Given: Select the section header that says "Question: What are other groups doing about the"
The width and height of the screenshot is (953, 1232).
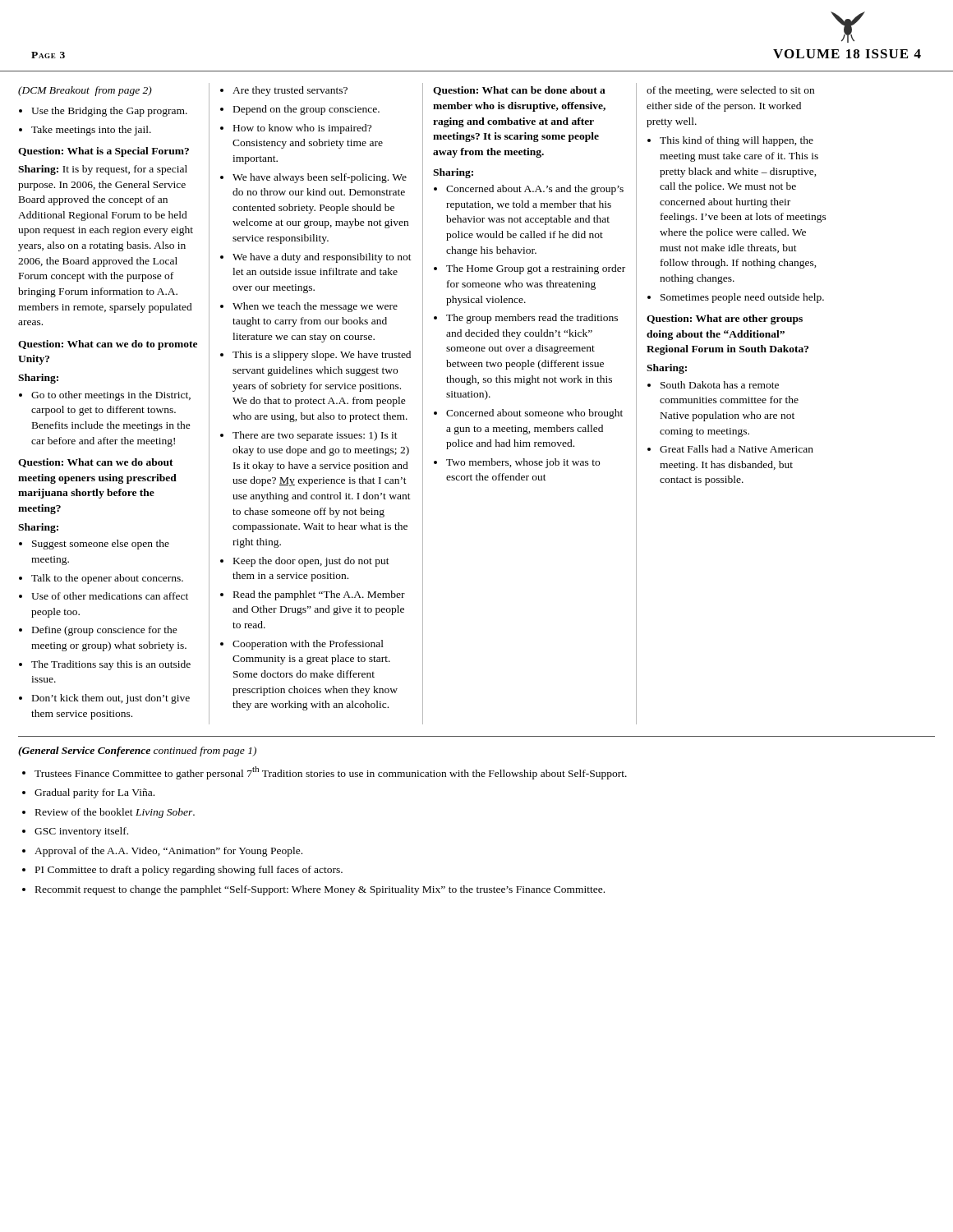Looking at the screenshot, I should click(x=728, y=334).
